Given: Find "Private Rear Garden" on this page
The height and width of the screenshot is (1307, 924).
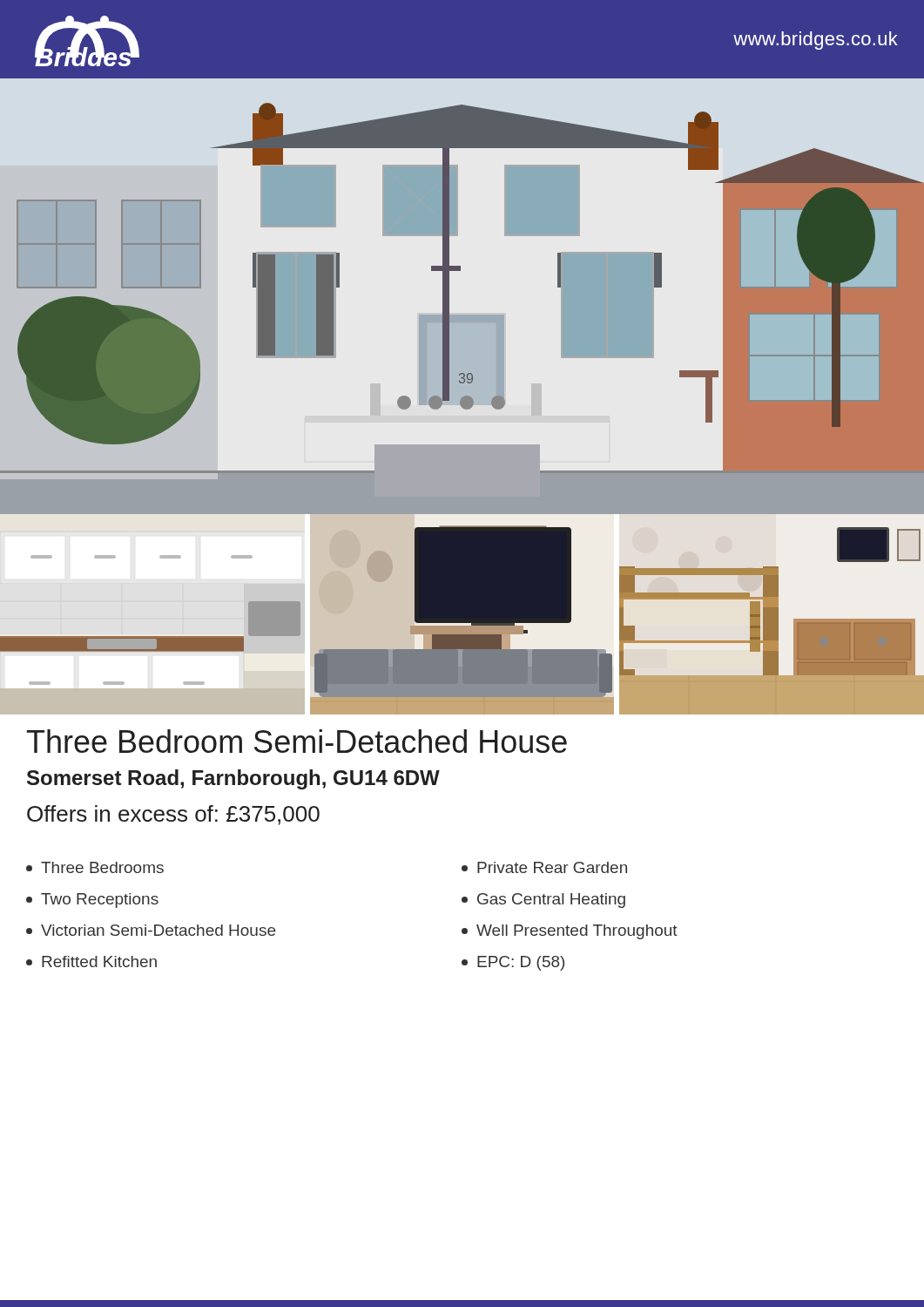Looking at the screenshot, I should tap(545, 868).
